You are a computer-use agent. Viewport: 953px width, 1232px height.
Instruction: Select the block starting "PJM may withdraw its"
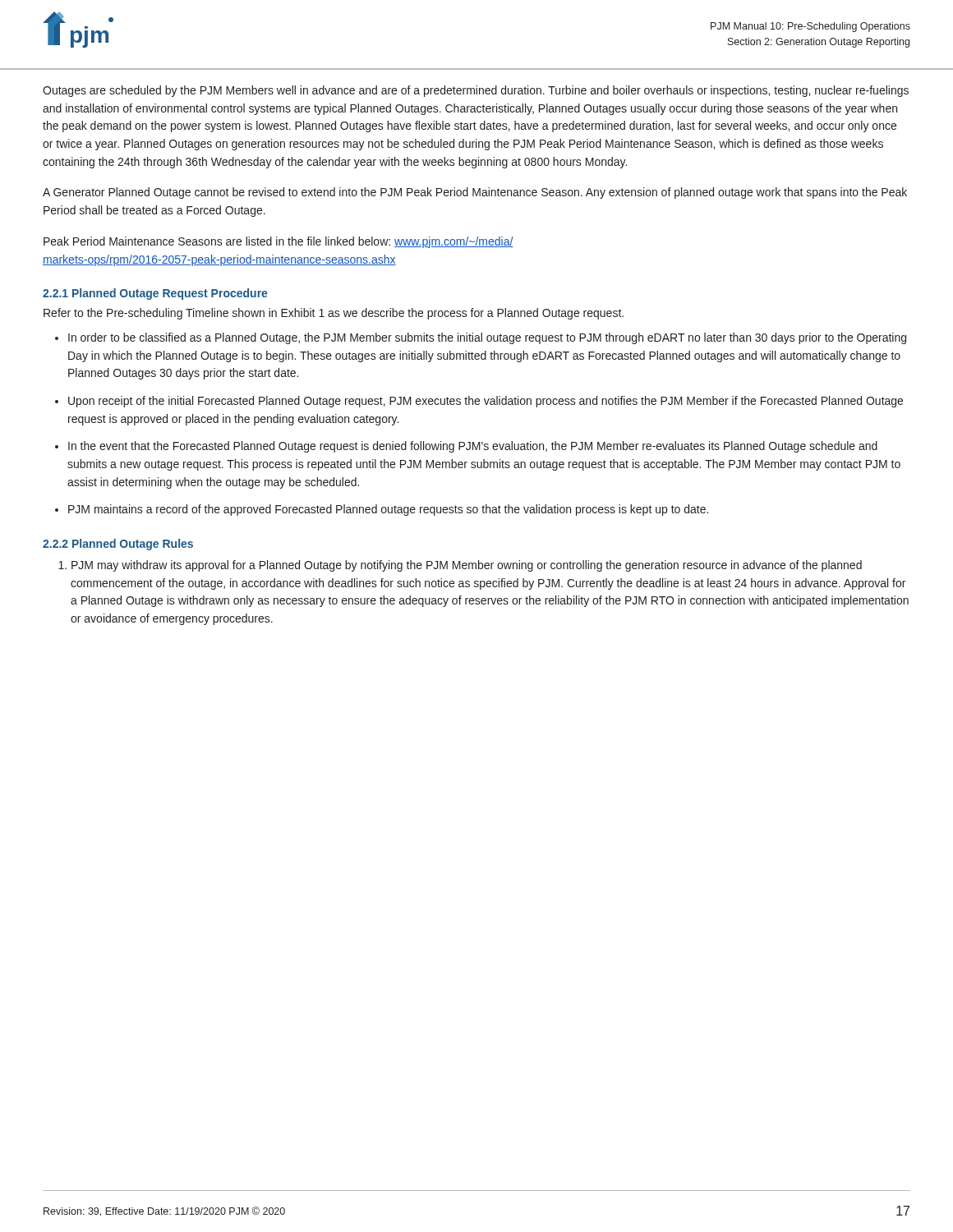tap(490, 592)
